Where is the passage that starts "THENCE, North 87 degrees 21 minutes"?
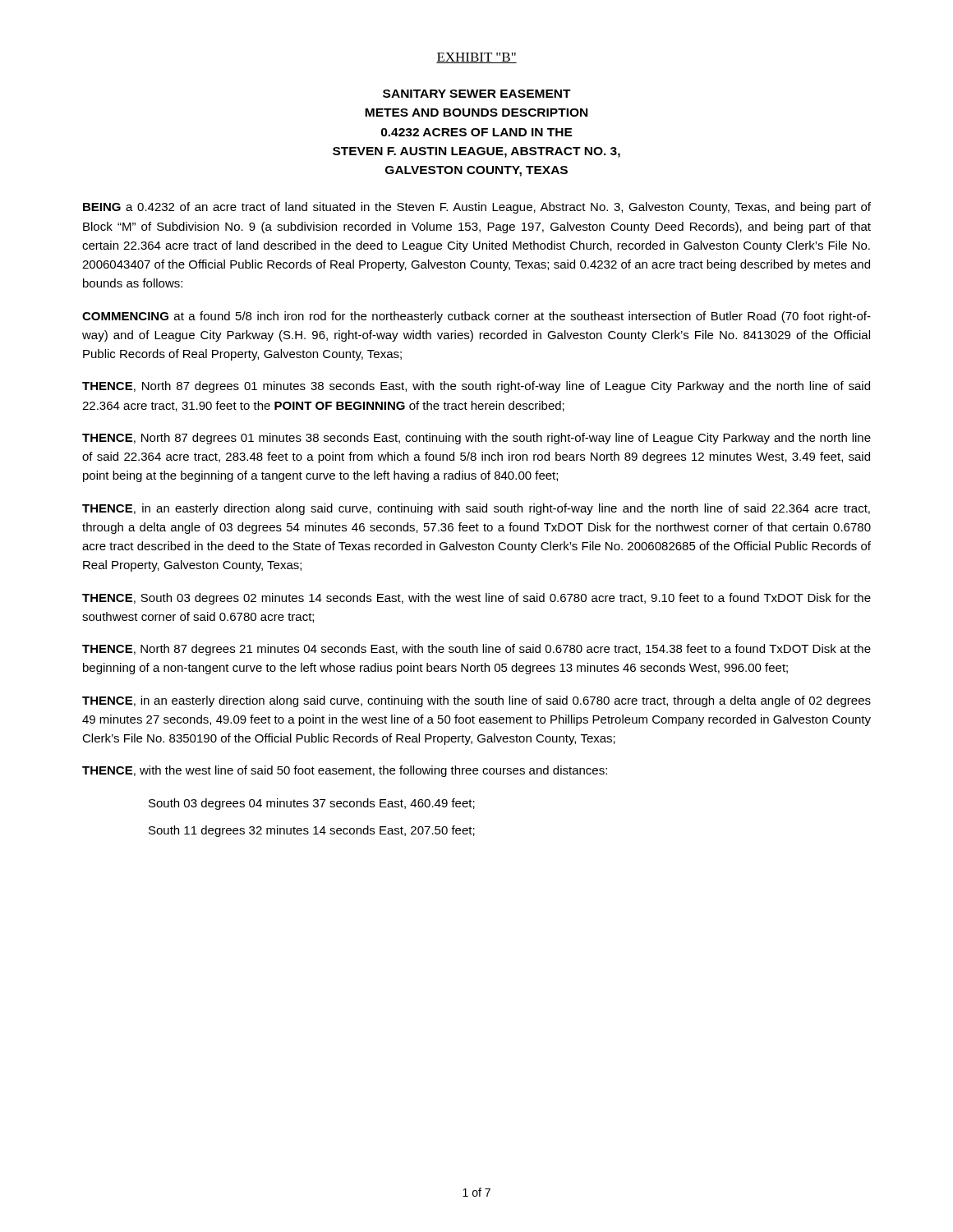This screenshot has height=1232, width=953. (x=476, y=658)
